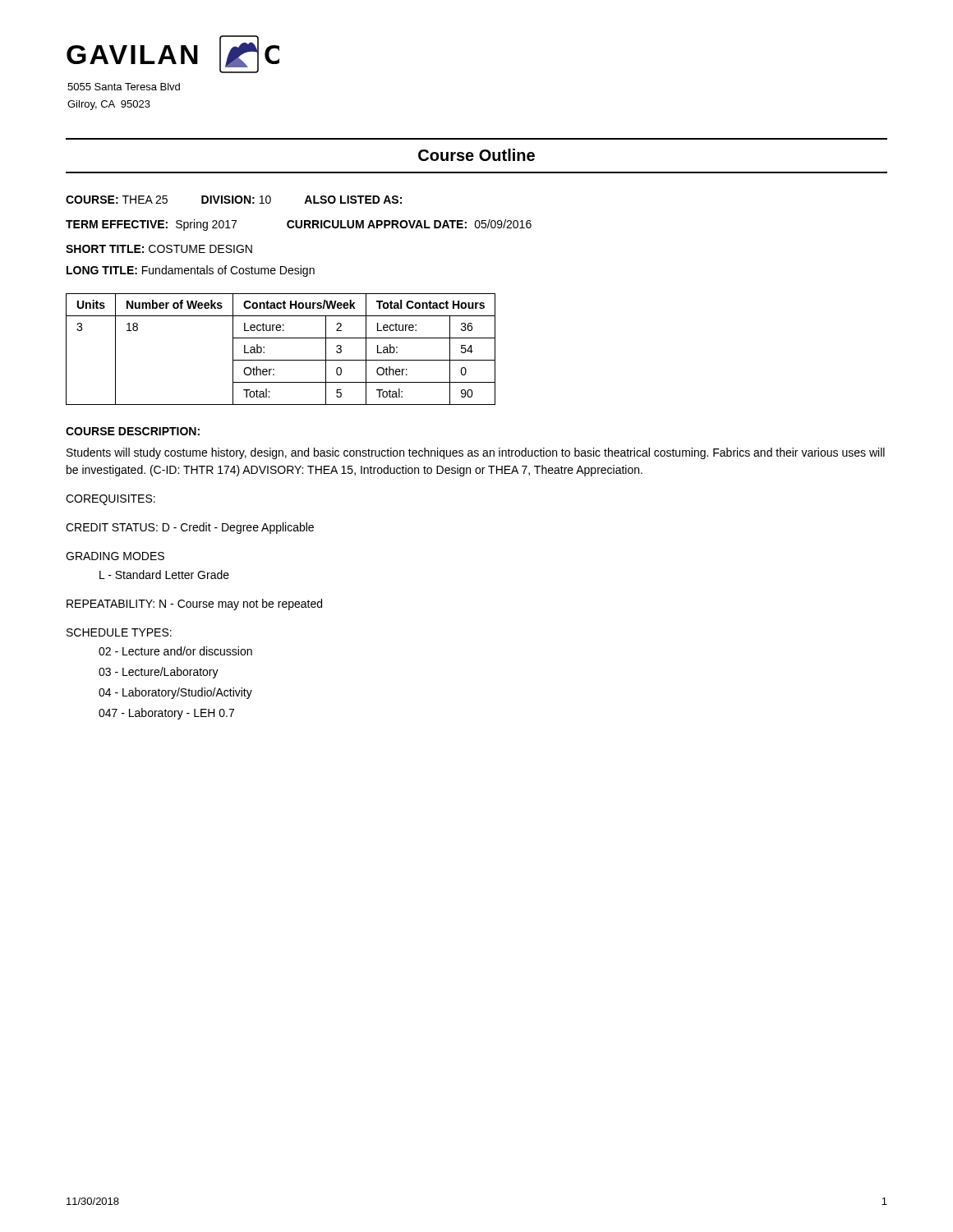
Task: Click on the list item with the text "03 - Lecture/Laboratory"
Action: 158,672
